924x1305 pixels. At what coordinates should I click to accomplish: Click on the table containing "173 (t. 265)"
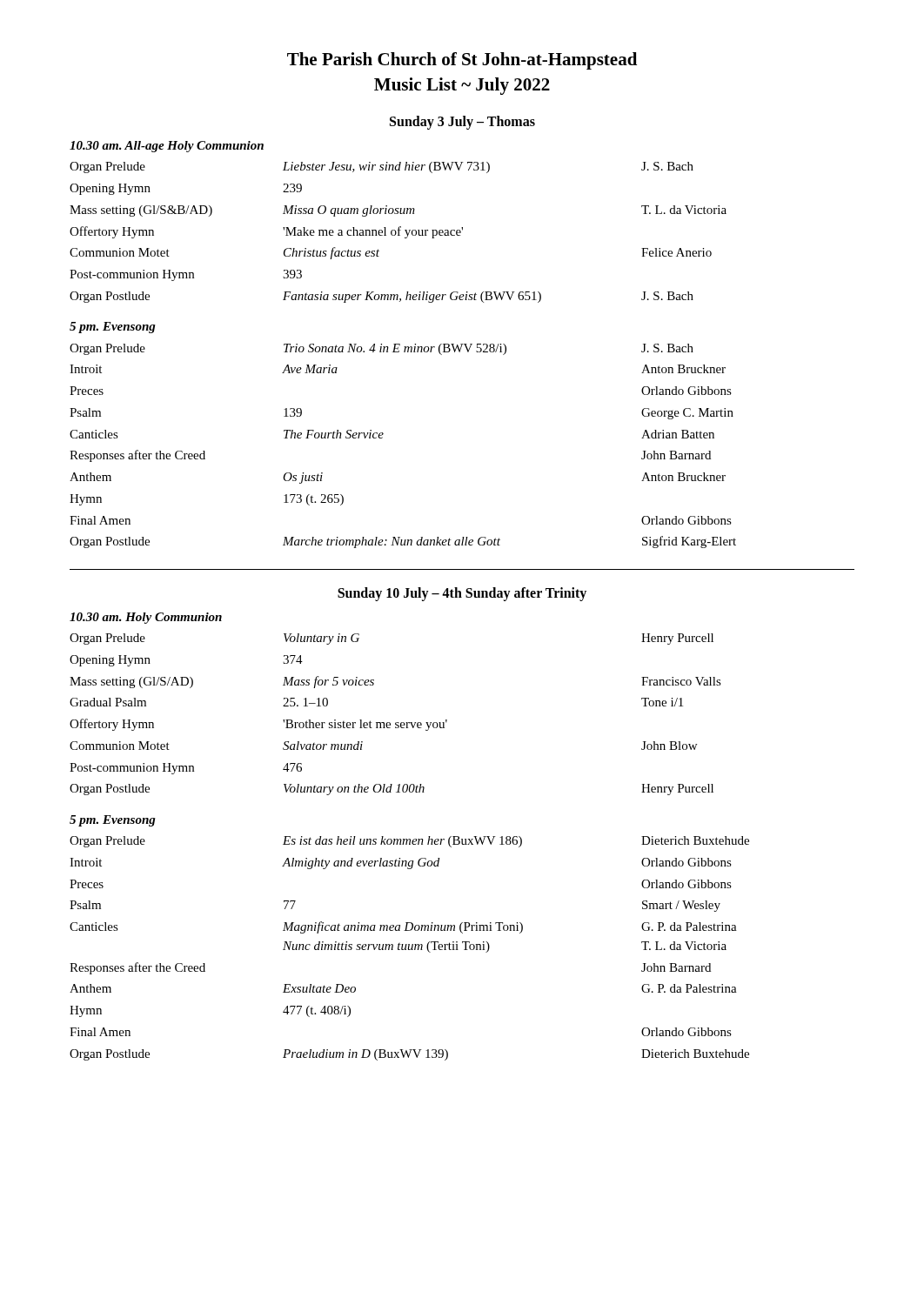pyautogui.click(x=462, y=445)
